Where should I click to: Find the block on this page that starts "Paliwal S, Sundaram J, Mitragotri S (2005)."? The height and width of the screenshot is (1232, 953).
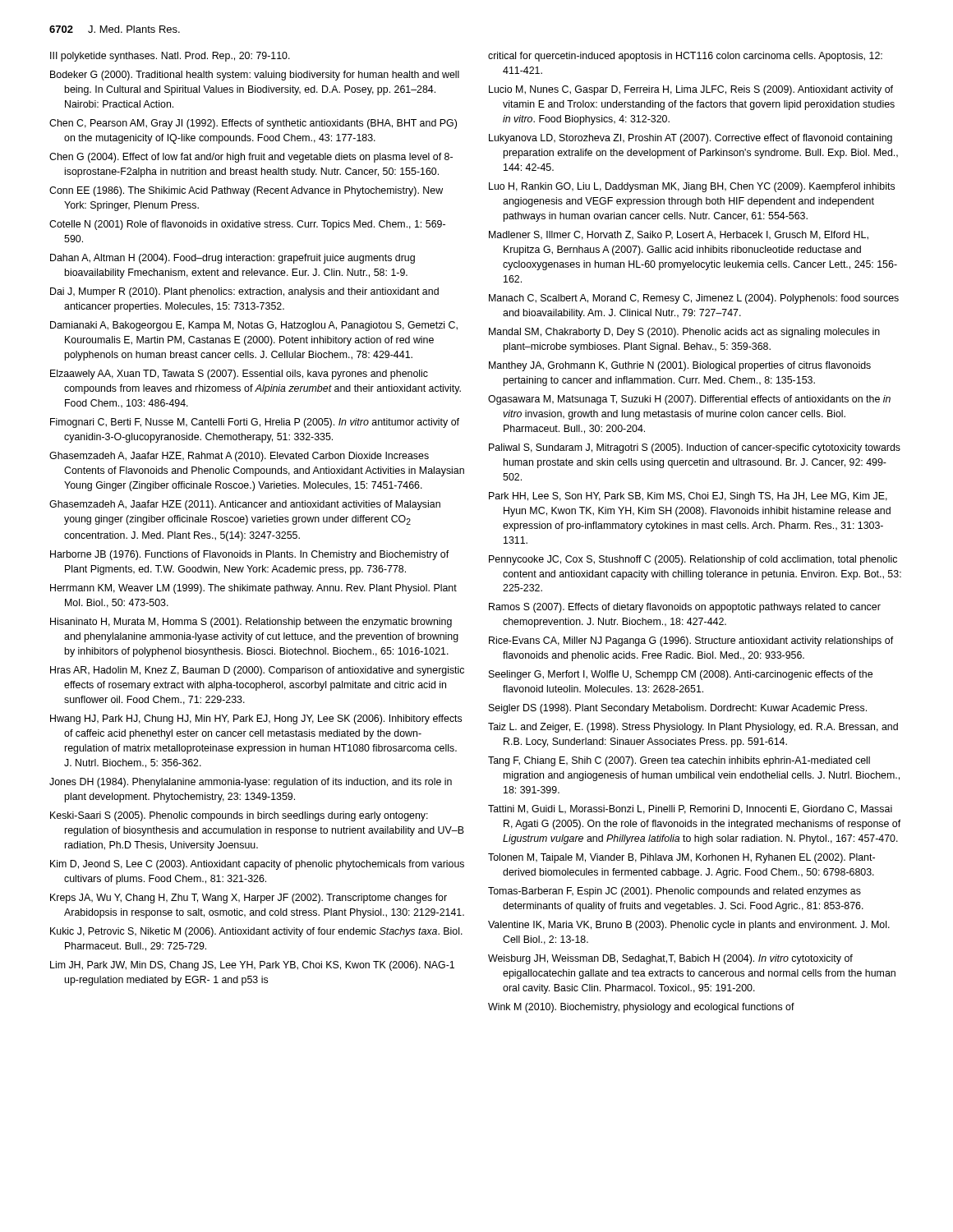(x=694, y=462)
